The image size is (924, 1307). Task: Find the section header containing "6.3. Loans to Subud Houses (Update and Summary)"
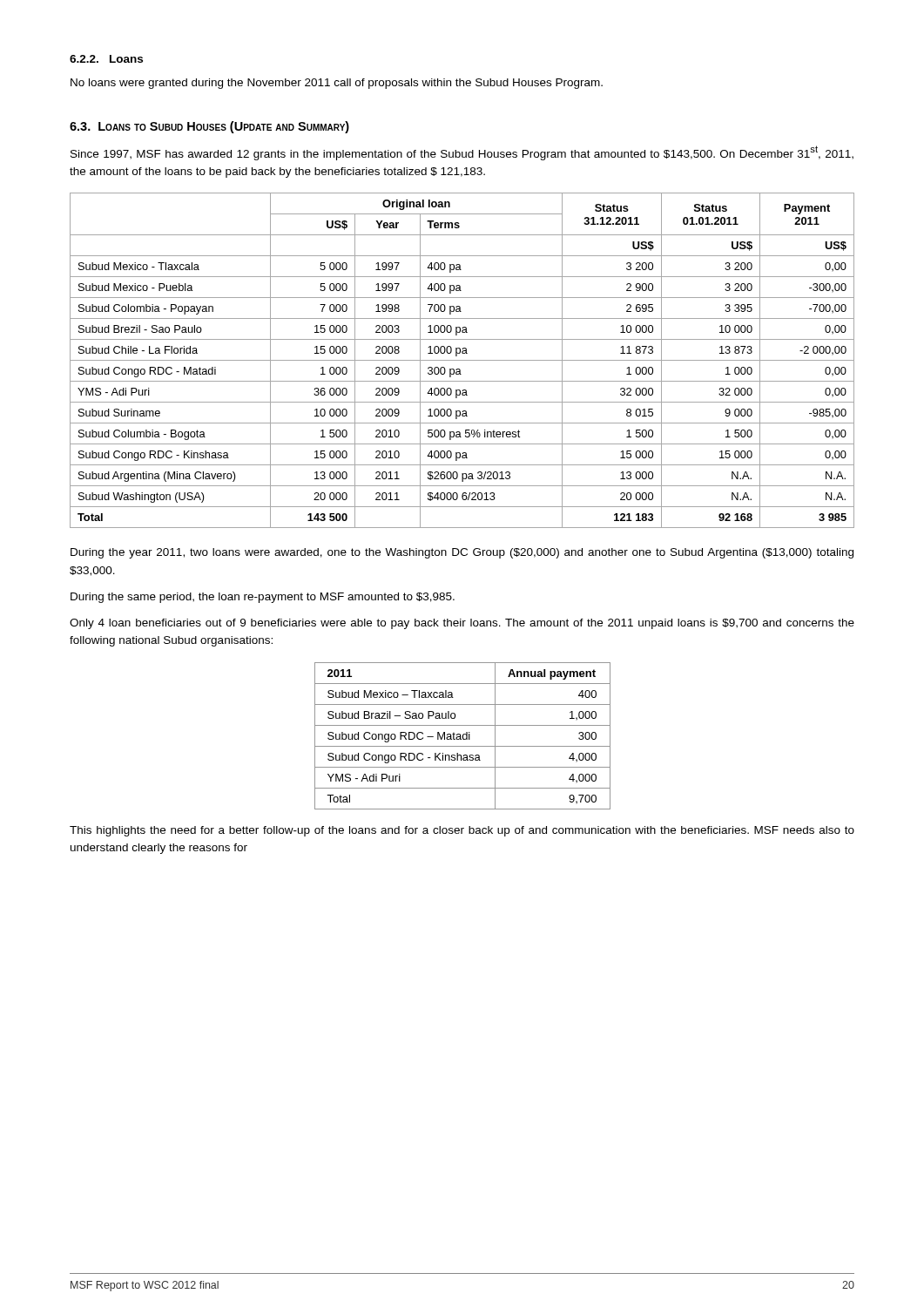[210, 127]
